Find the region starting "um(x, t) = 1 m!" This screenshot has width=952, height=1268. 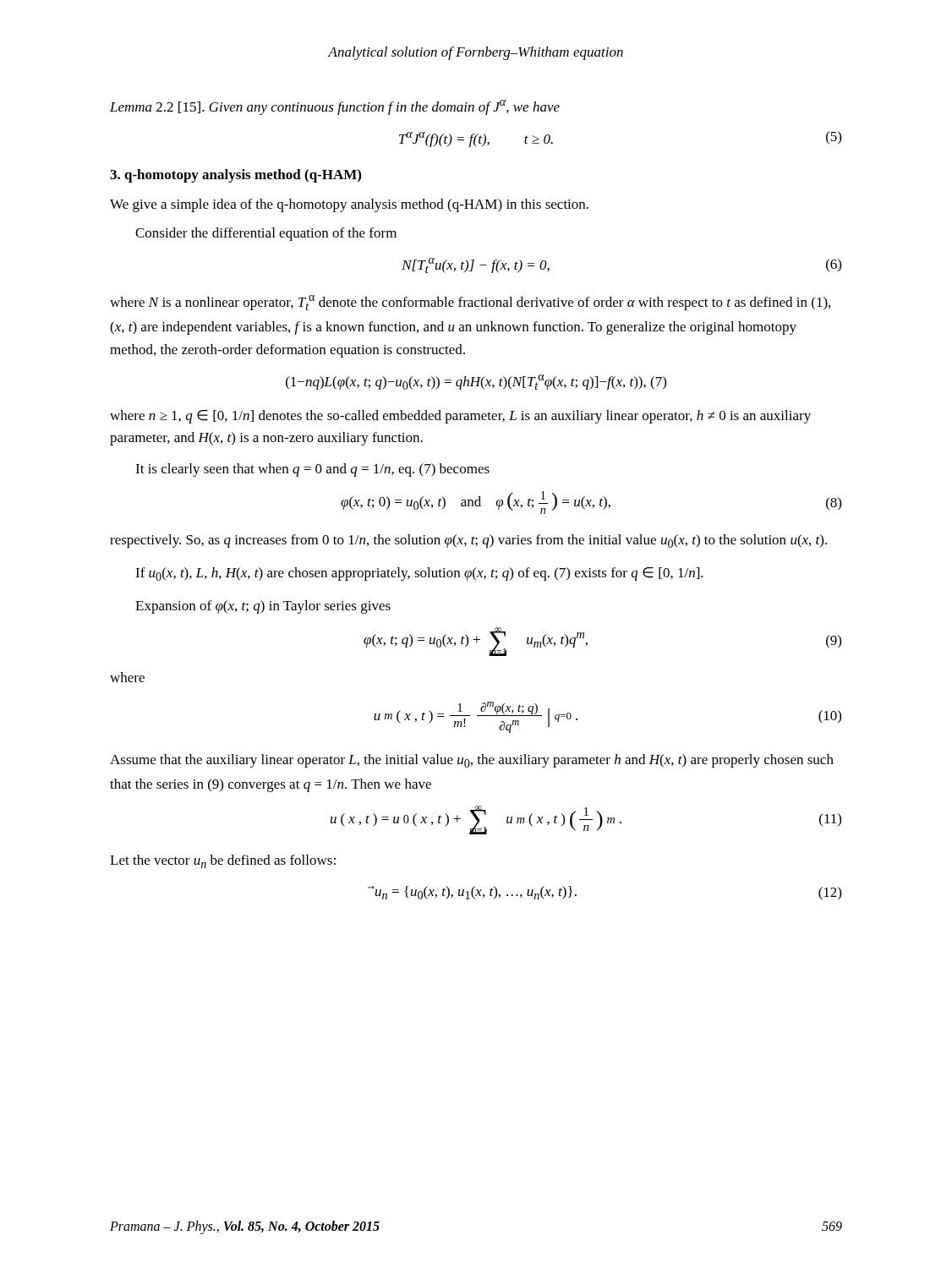pyautogui.click(x=460, y=716)
